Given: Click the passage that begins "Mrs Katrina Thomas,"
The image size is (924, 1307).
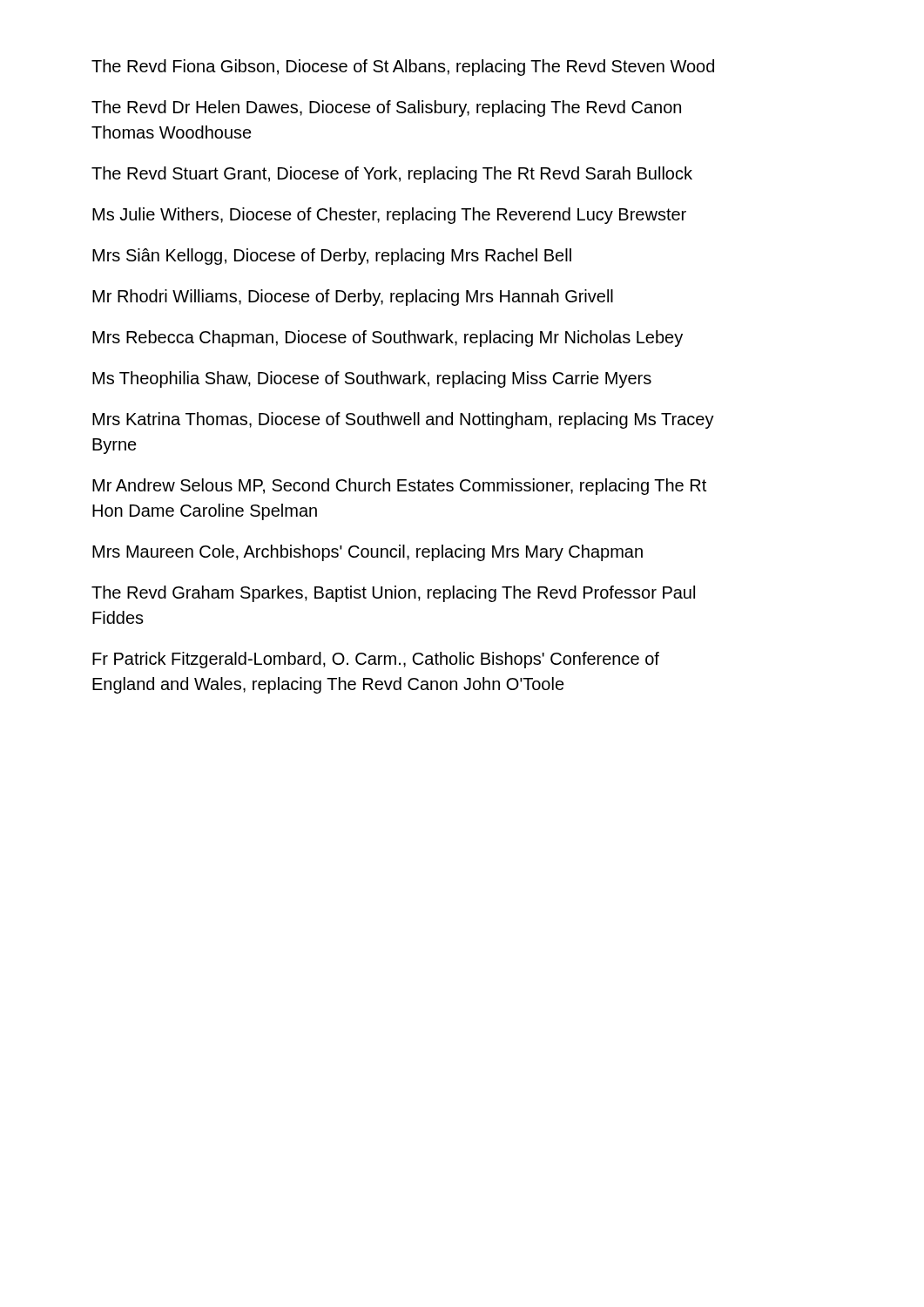Looking at the screenshot, I should click(x=403, y=432).
